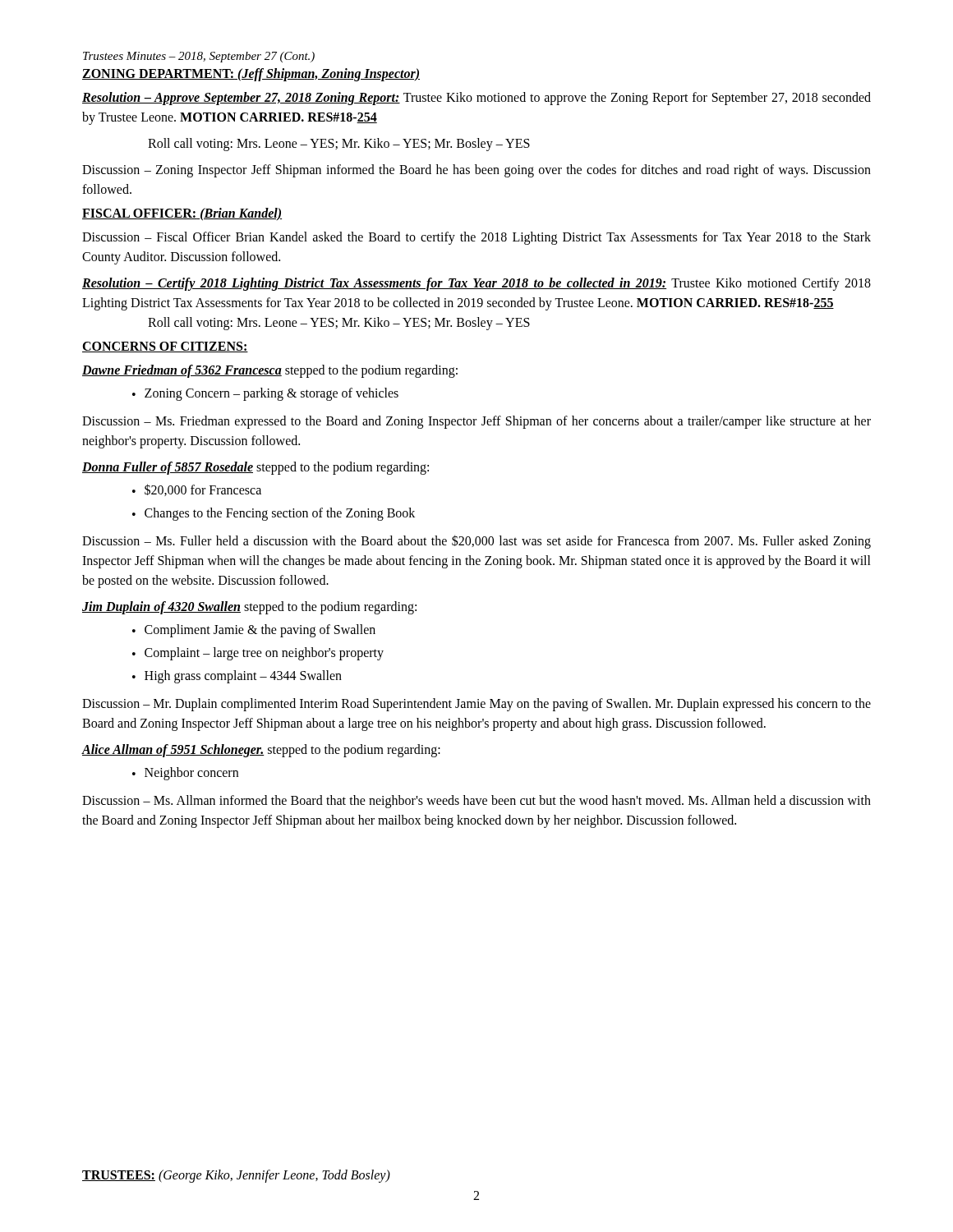953x1232 pixels.
Task: Click where it says "CONCERNS OF CITIZENS:"
Action: [165, 346]
